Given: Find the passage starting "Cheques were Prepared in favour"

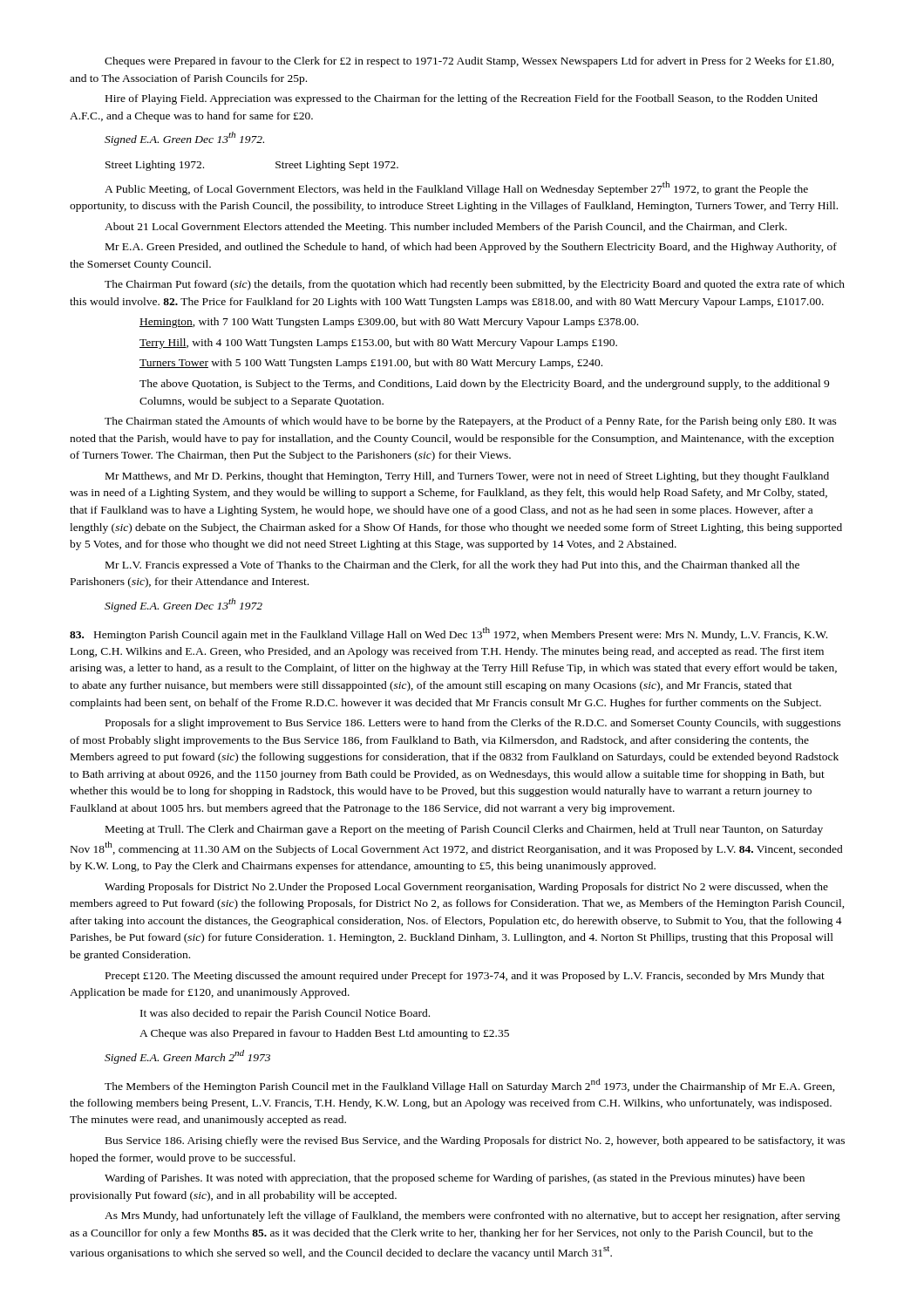Looking at the screenshot, I should [458, 69].
